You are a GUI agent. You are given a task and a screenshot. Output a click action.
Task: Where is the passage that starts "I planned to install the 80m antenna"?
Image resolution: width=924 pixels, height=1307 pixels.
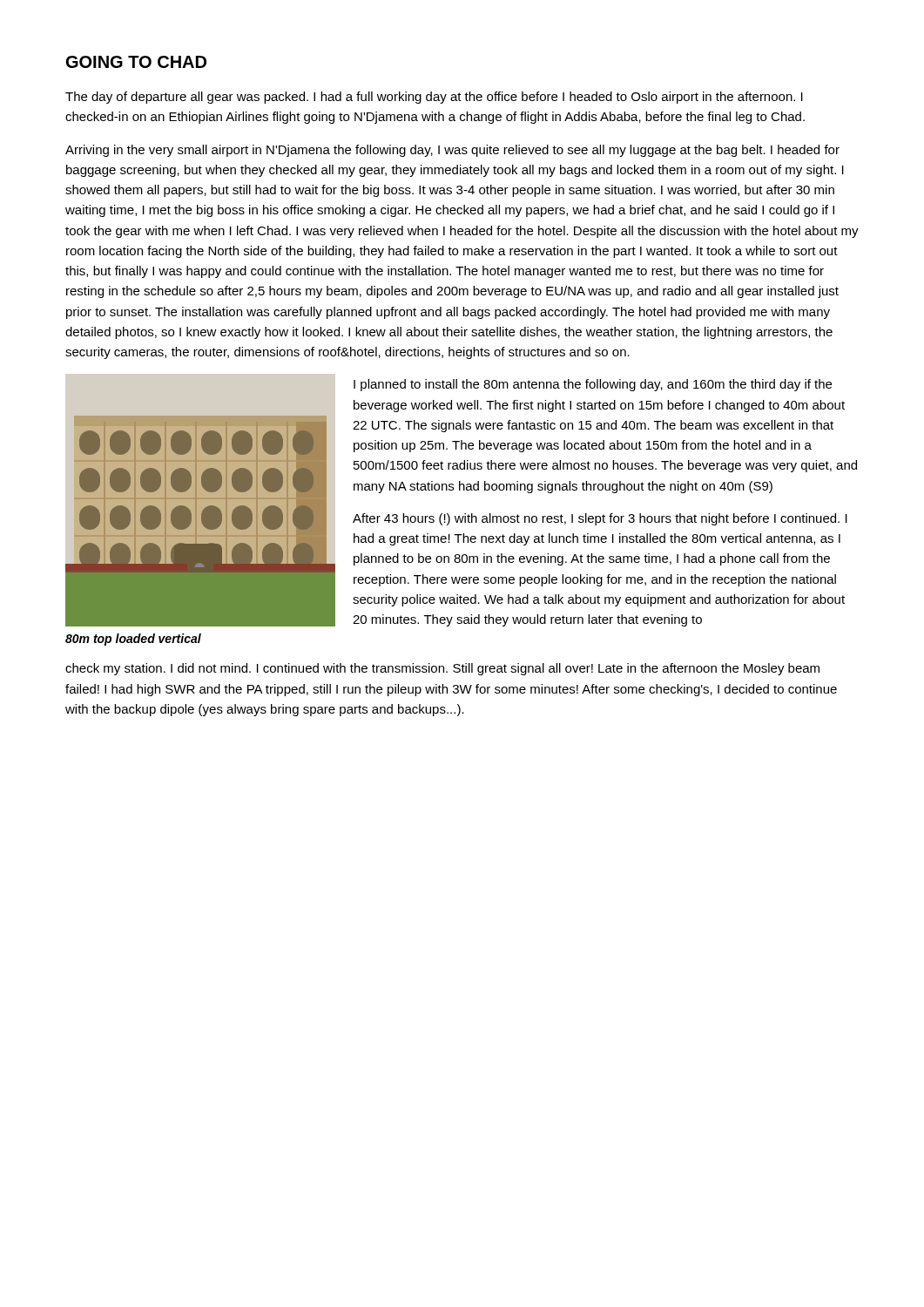point(605,435)
